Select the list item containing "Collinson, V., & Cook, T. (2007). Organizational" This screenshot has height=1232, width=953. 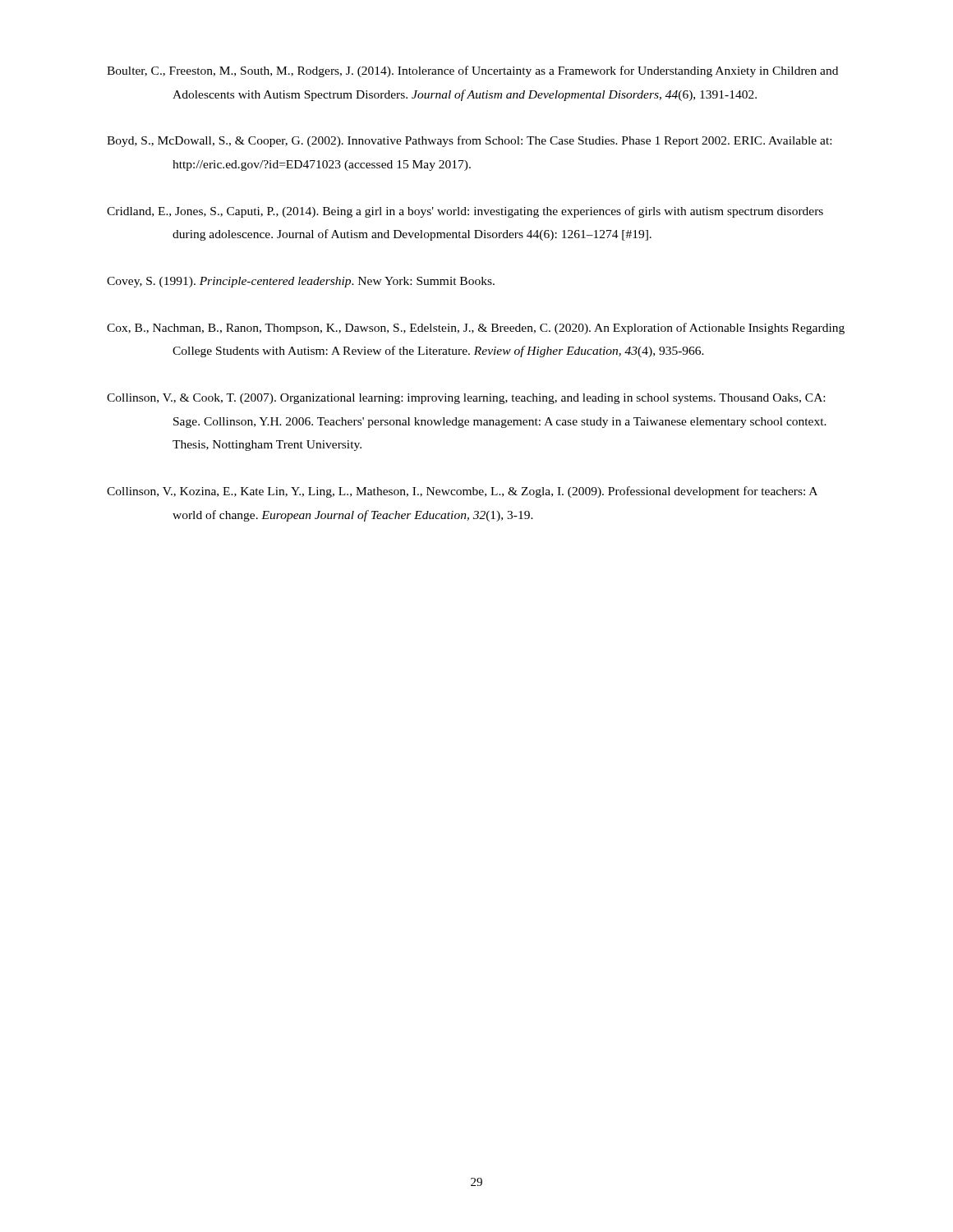click(467, 421)
